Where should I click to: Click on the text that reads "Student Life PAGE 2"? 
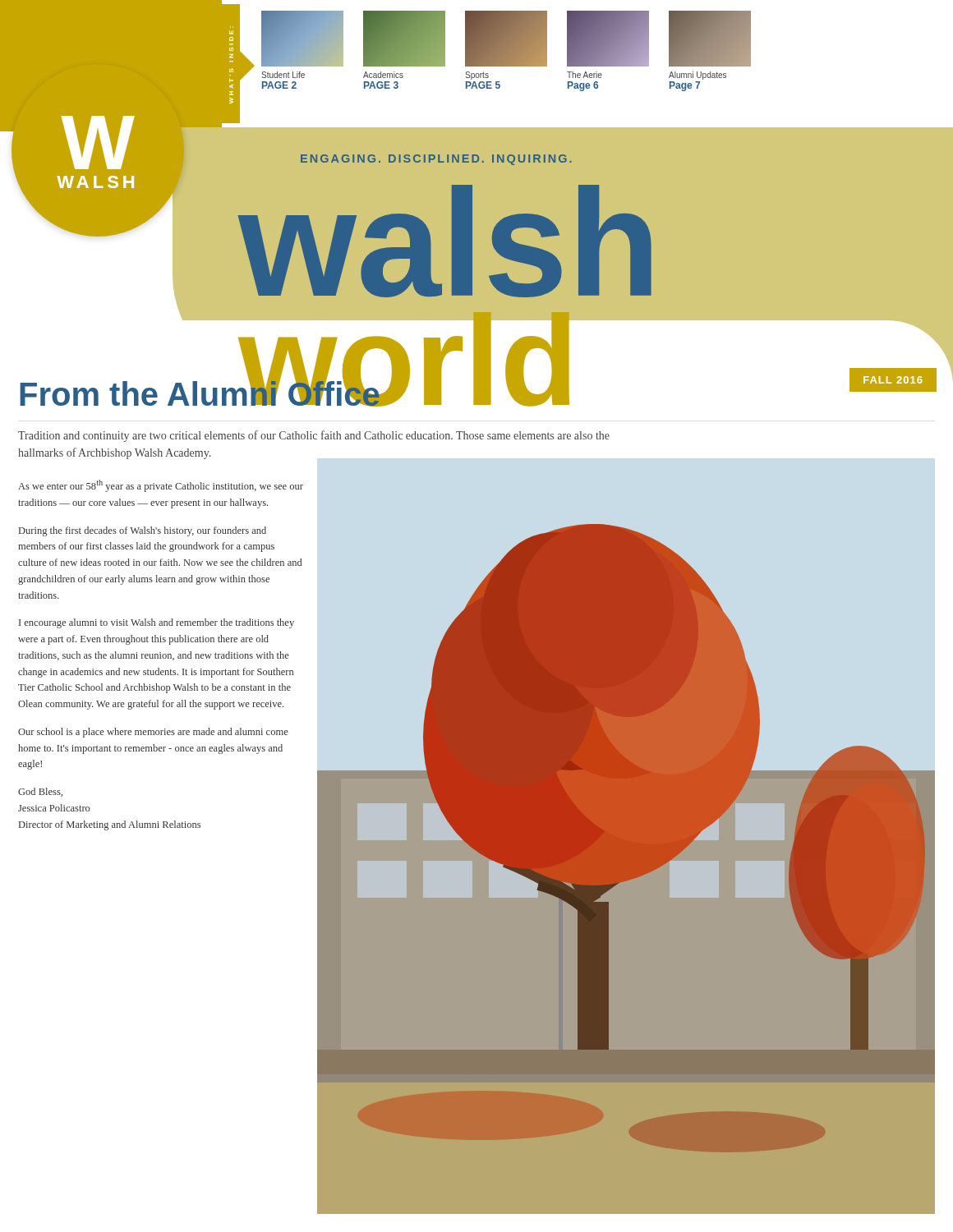point(302,51)
